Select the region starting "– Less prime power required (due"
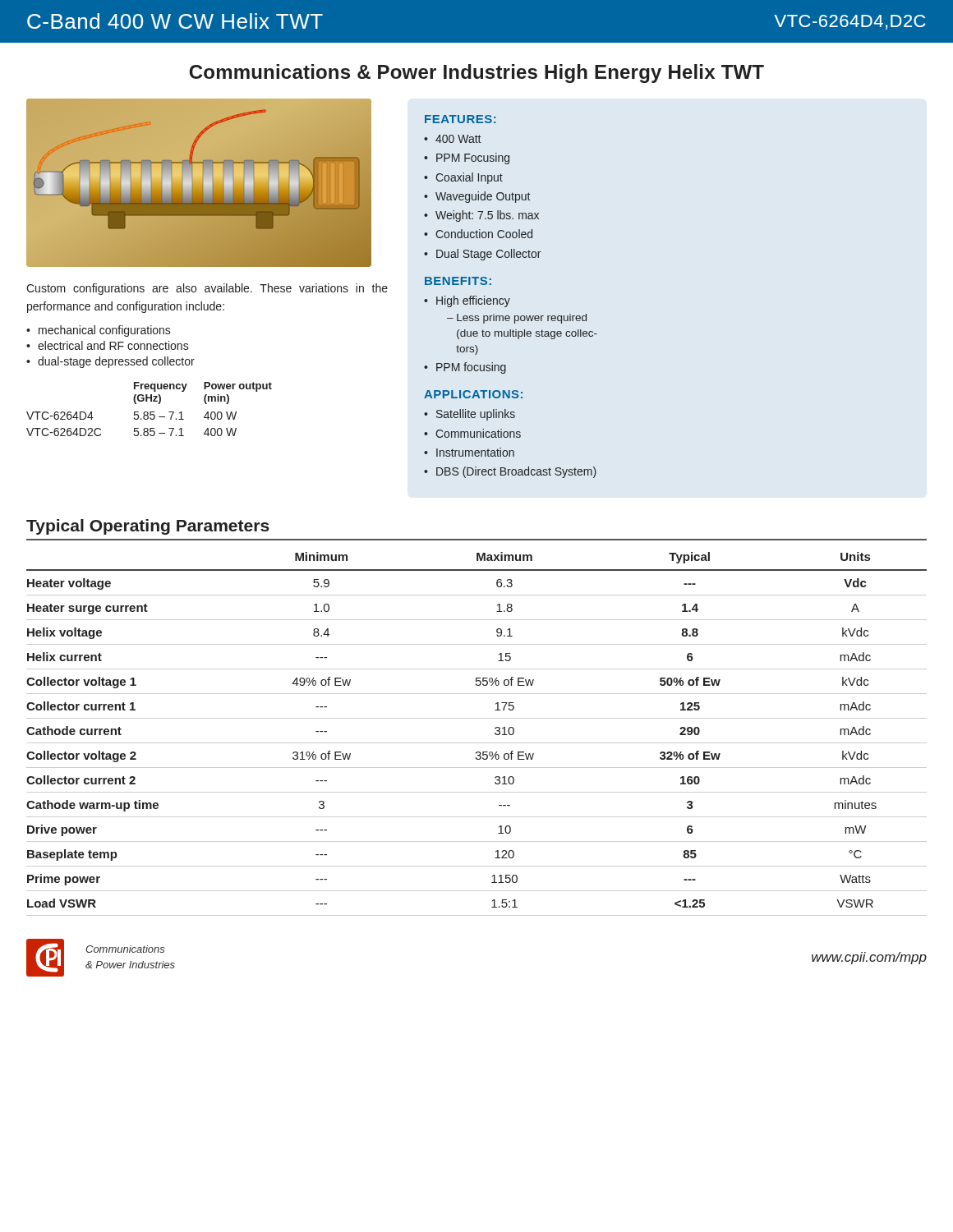The height and width of the screenshot is (1232, 953). 522,333
